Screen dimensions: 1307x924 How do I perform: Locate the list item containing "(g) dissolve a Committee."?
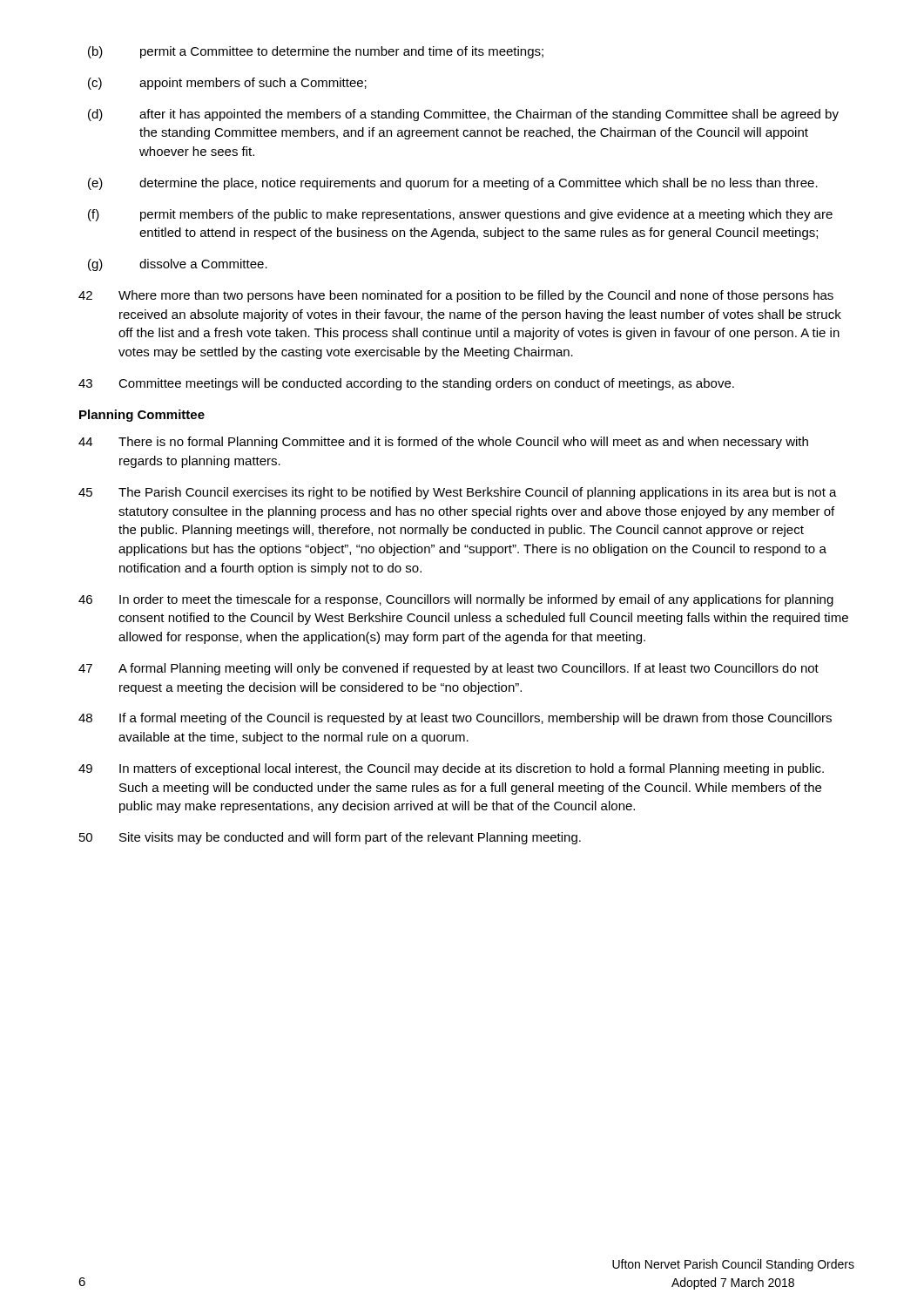[178, 265]
